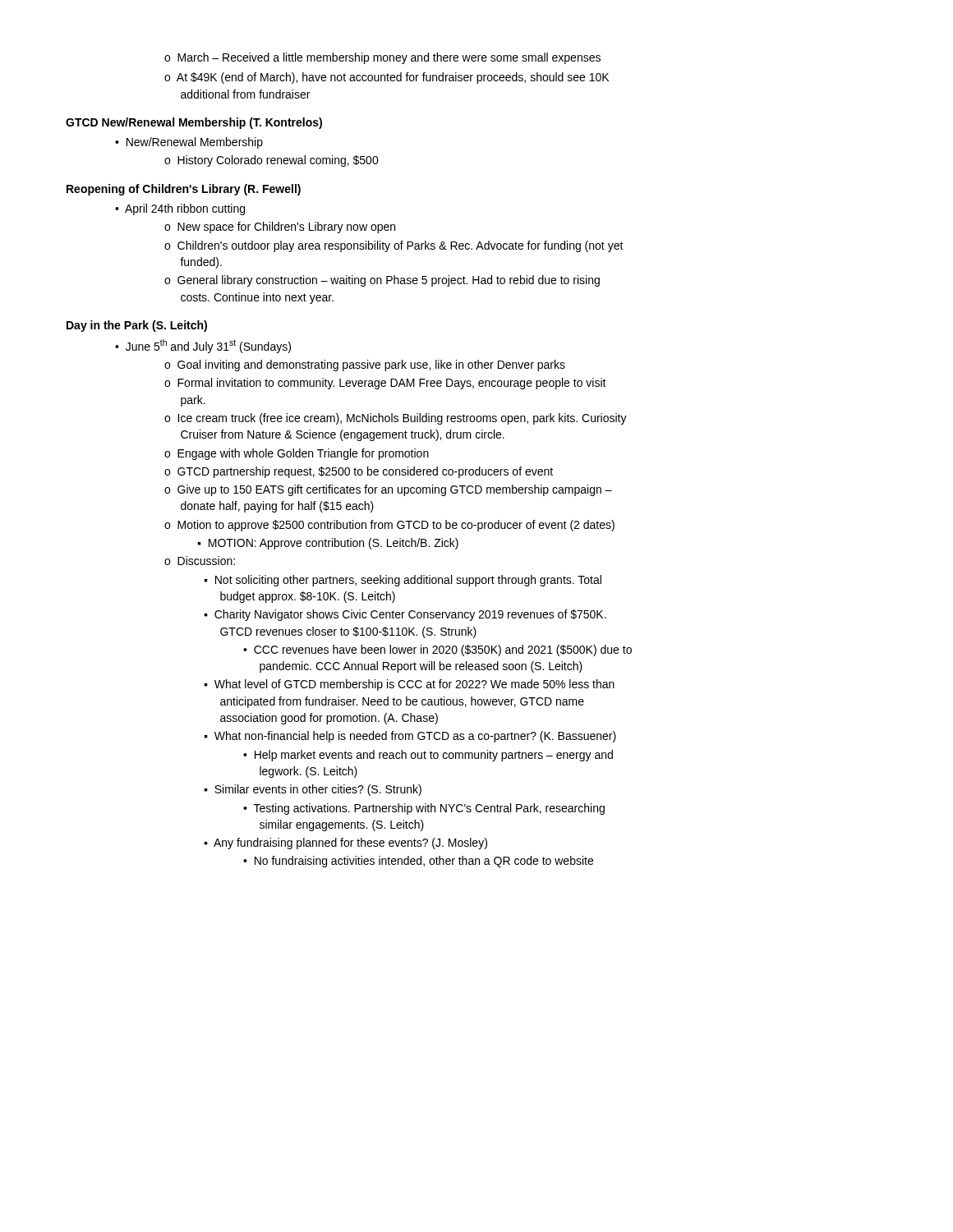Navigate to the region starting "▪ Not soliciting other"
This screenshot has width=953, height=1232.
(x=403, y=588)
